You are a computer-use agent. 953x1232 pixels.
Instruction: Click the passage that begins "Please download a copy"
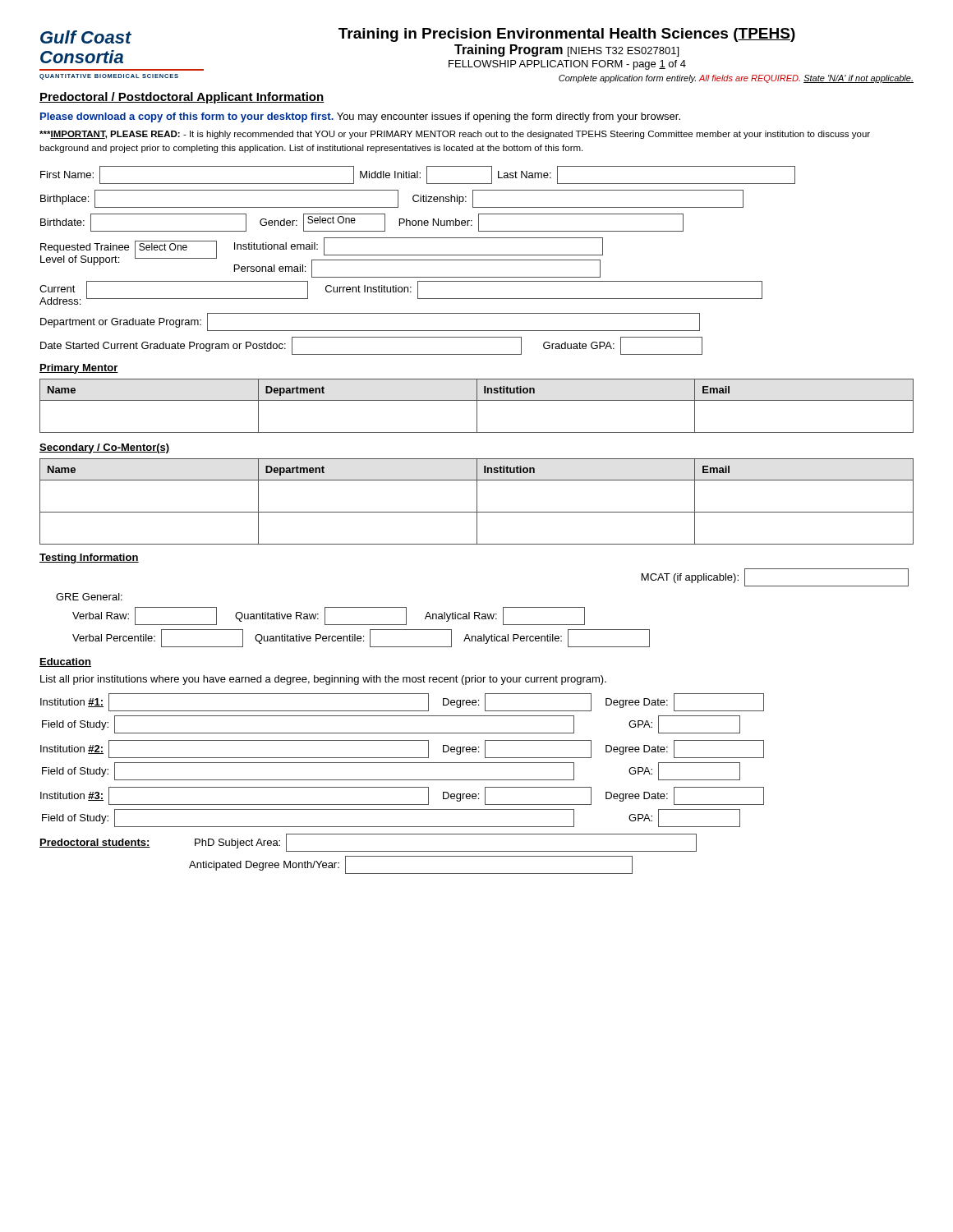click(x=360, y=116)
